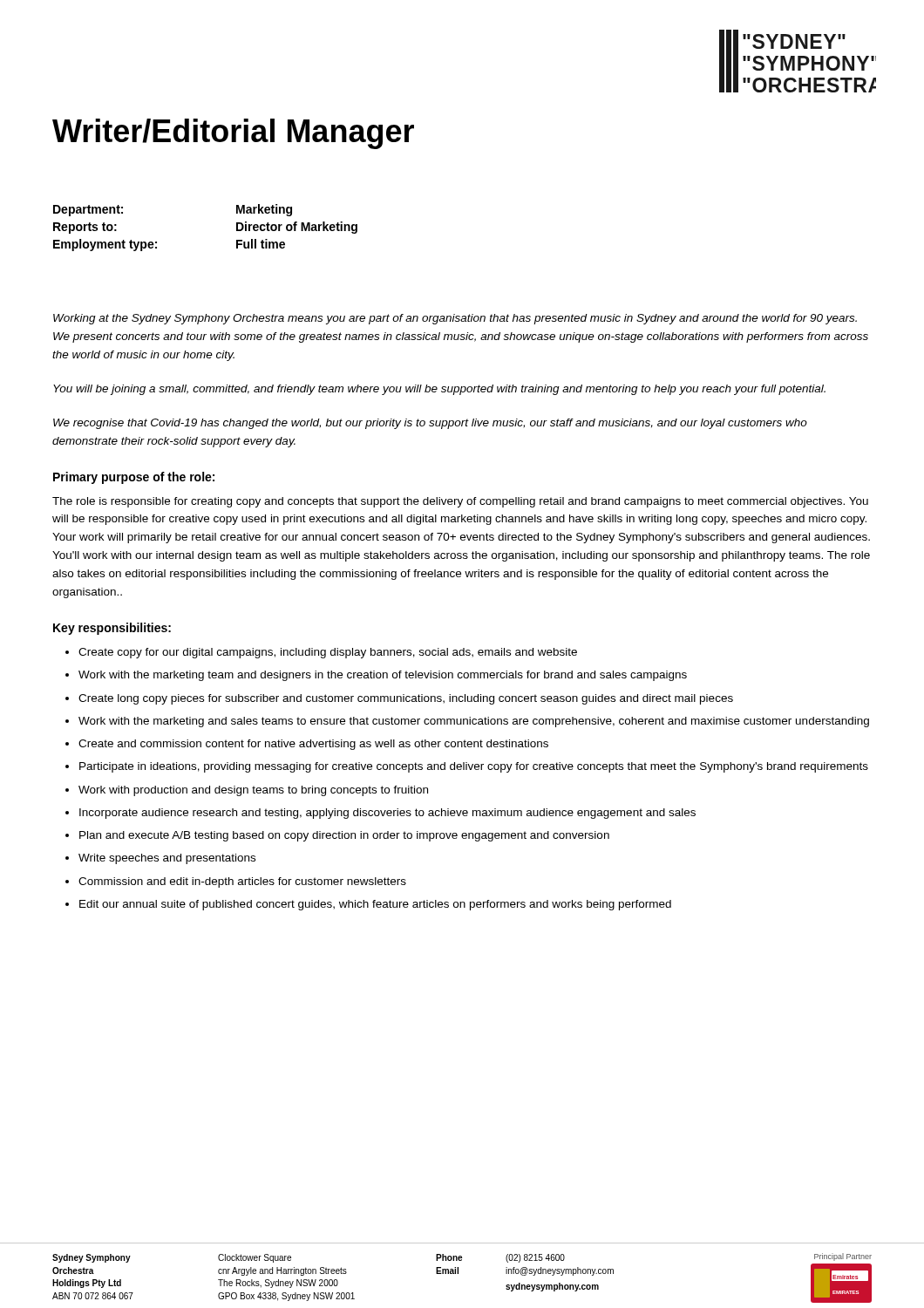The width and height of the screenshot is (924, 1308).
Task: Select the list item with the text "Plan and execute A/B"
Action: (x=344, y=835)
